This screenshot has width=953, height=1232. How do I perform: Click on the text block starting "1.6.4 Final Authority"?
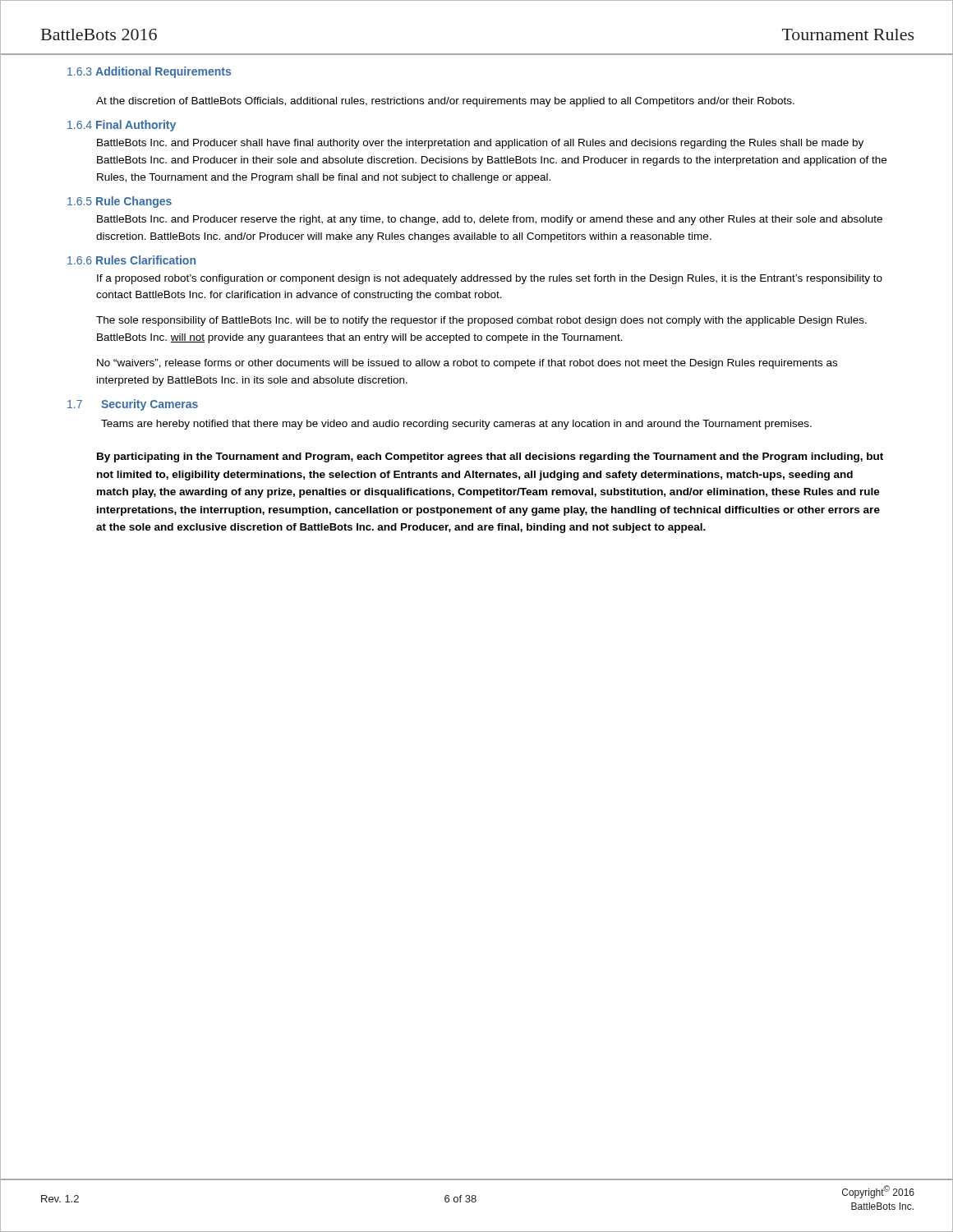click(x=122, y=126)
